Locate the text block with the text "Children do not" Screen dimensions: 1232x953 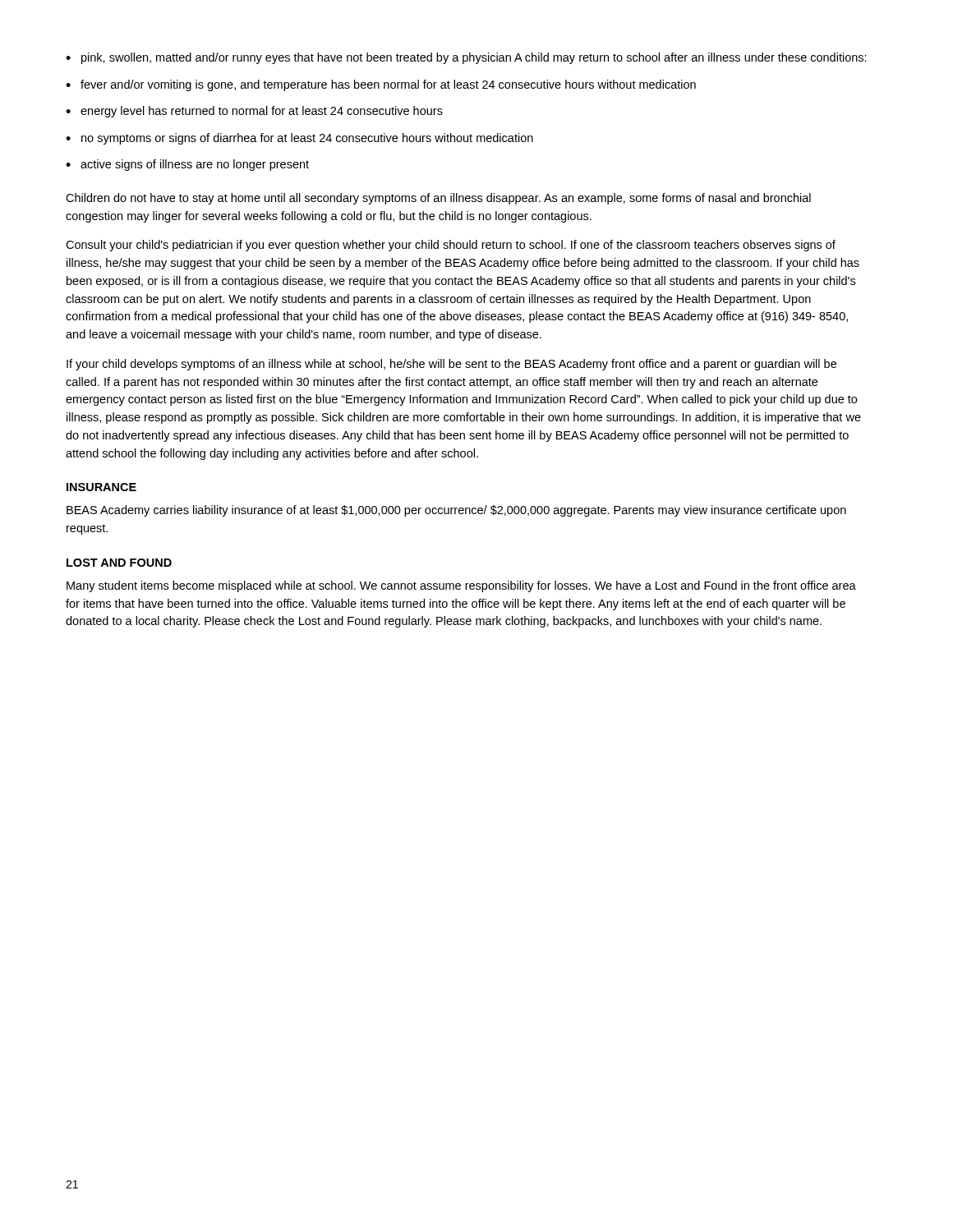tap(439, 207)
